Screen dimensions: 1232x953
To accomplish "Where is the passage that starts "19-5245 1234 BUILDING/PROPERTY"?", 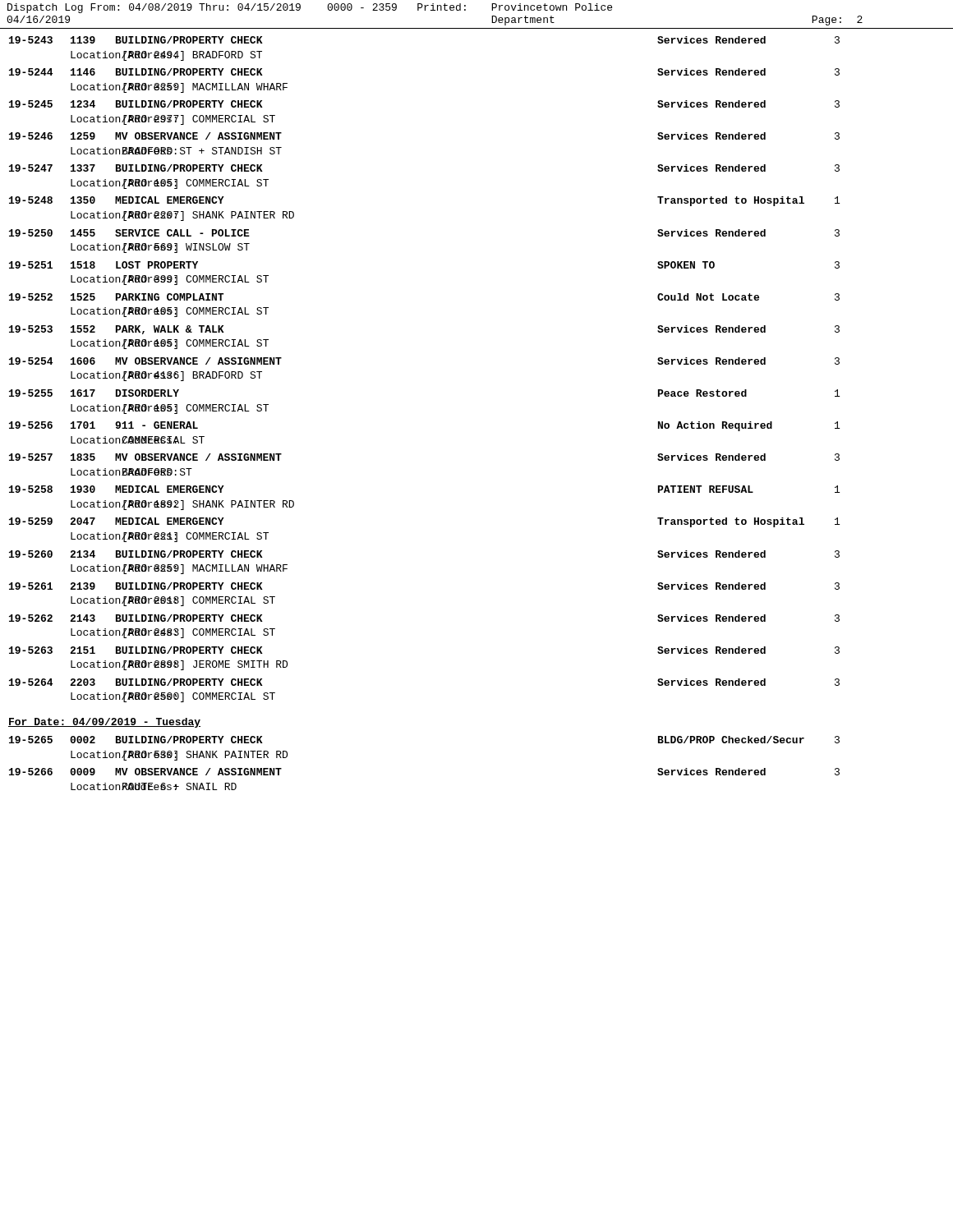I will coord(31,104).
